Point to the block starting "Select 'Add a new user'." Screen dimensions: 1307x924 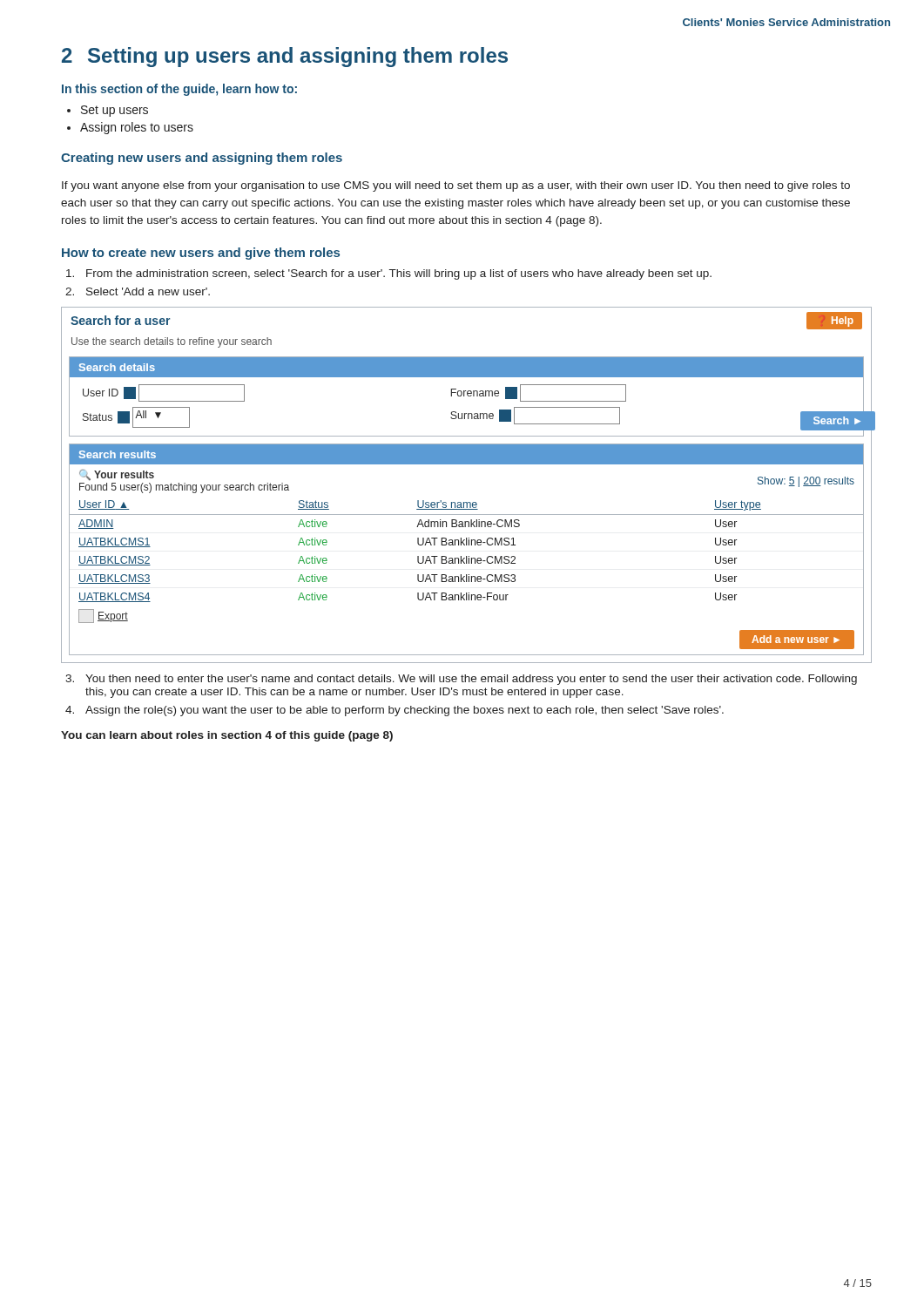(148, 292)
